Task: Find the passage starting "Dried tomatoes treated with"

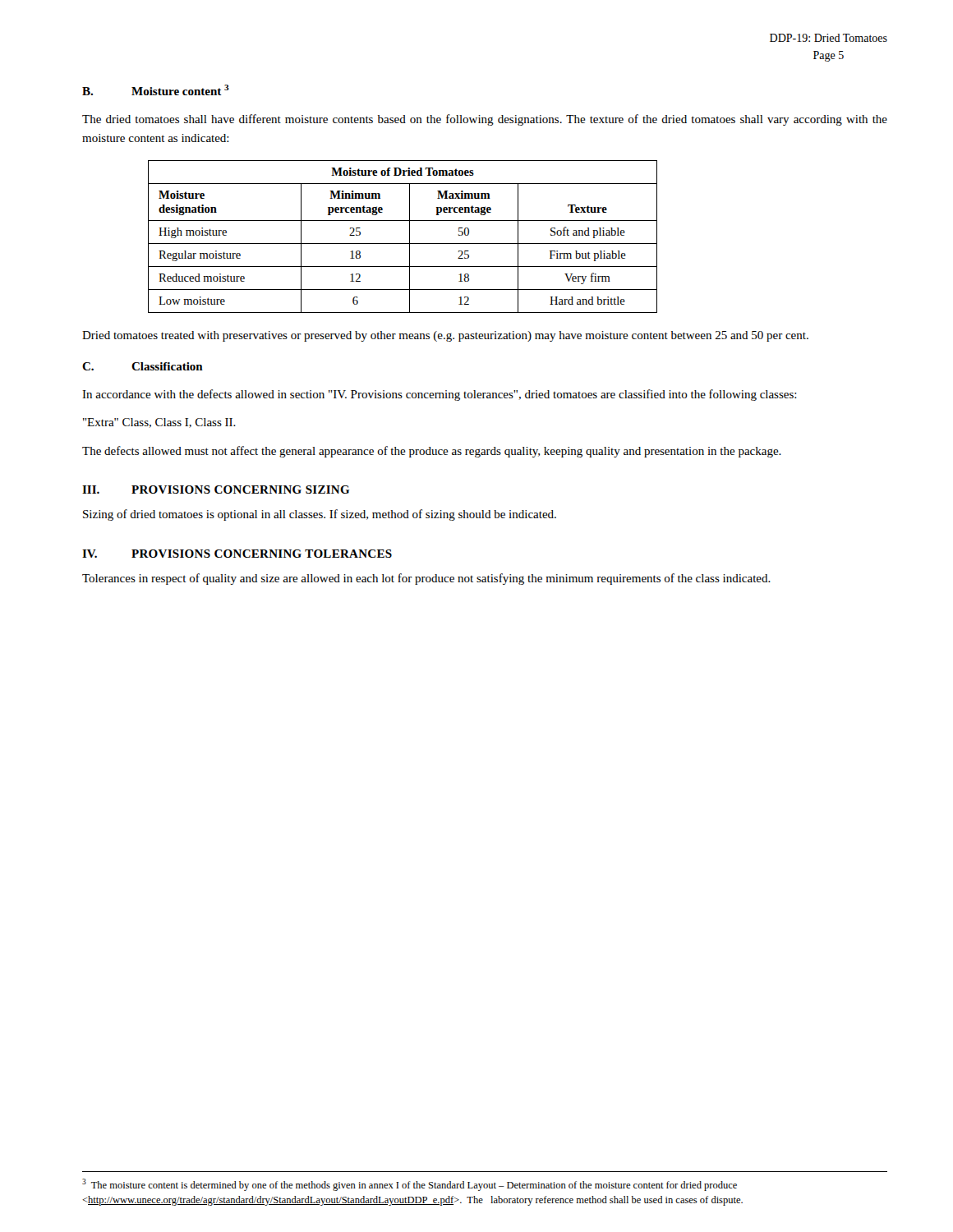Action: [x=446, y=335]
